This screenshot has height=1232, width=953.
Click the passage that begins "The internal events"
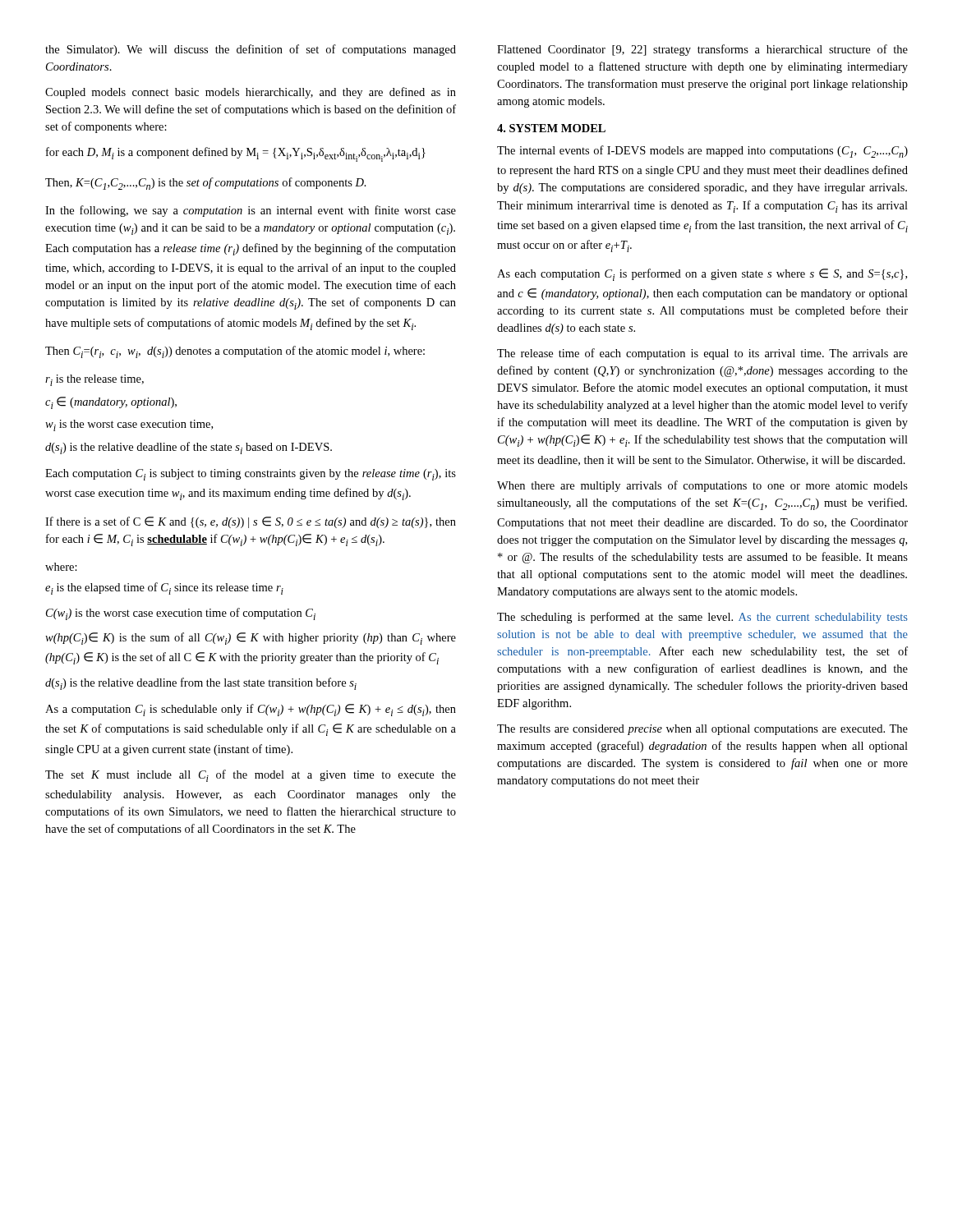702,199
